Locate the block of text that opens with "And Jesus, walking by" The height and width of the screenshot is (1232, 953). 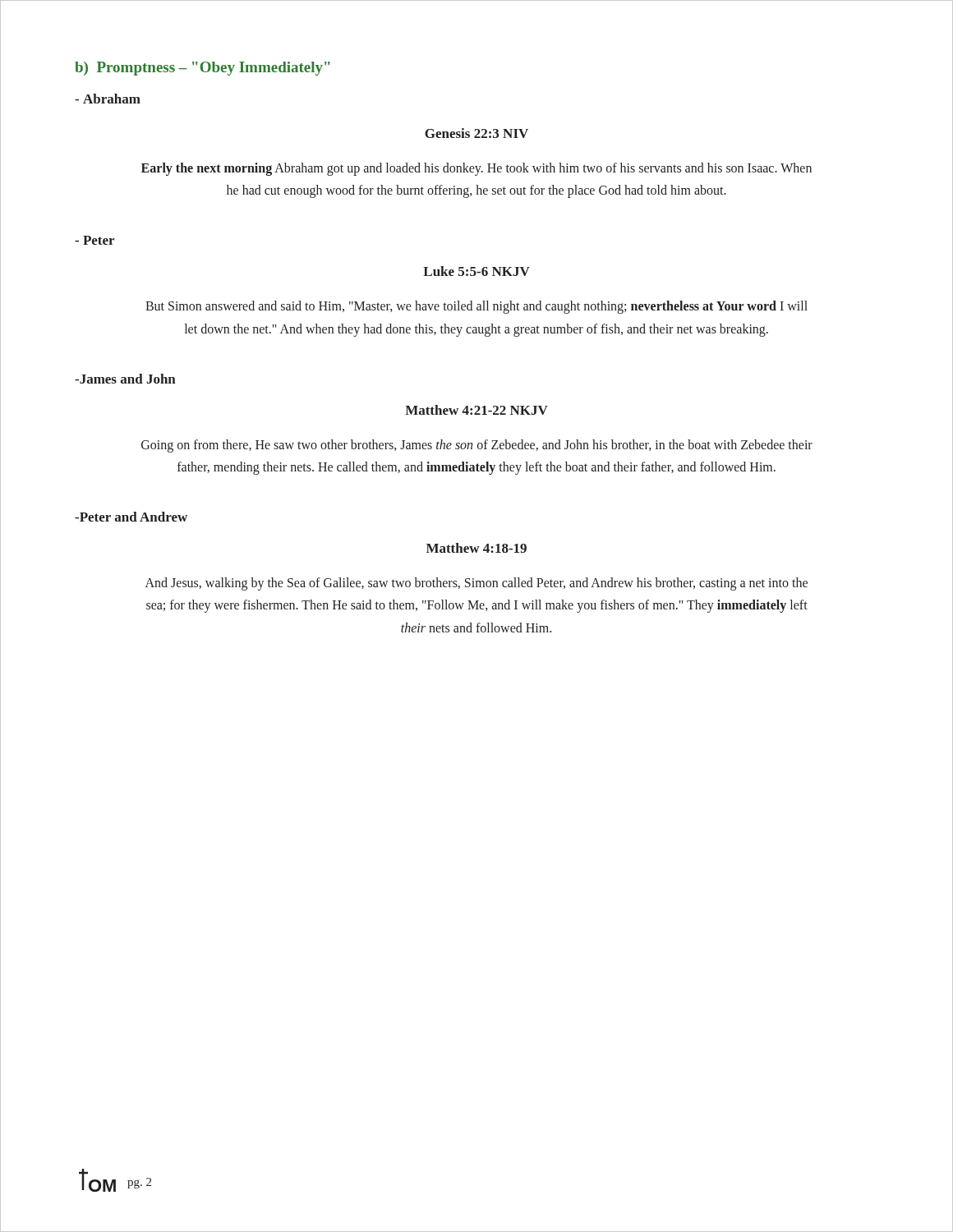coord(476,605)
